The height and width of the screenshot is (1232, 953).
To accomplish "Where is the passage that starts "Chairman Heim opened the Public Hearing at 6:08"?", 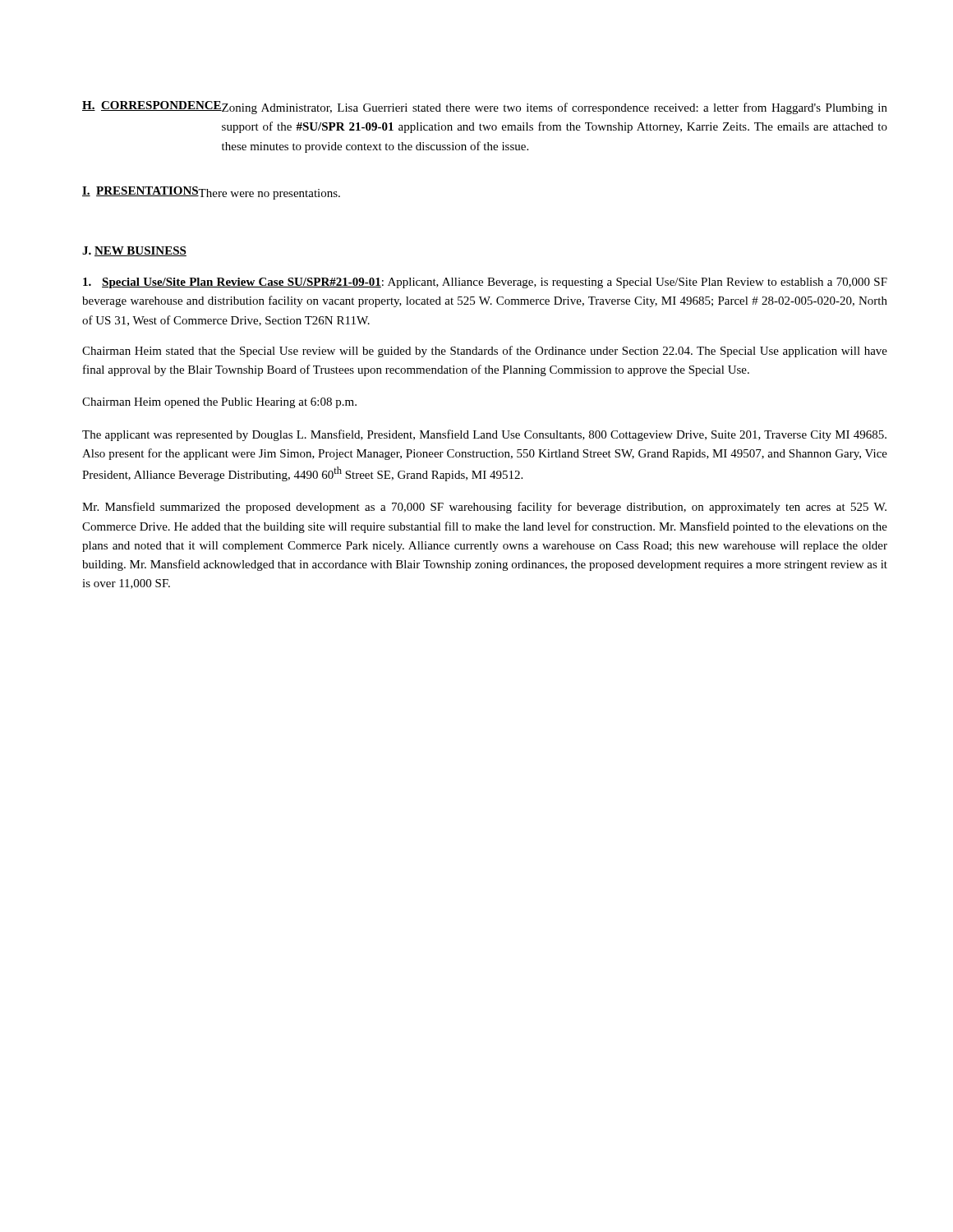I will coord(220,402).
